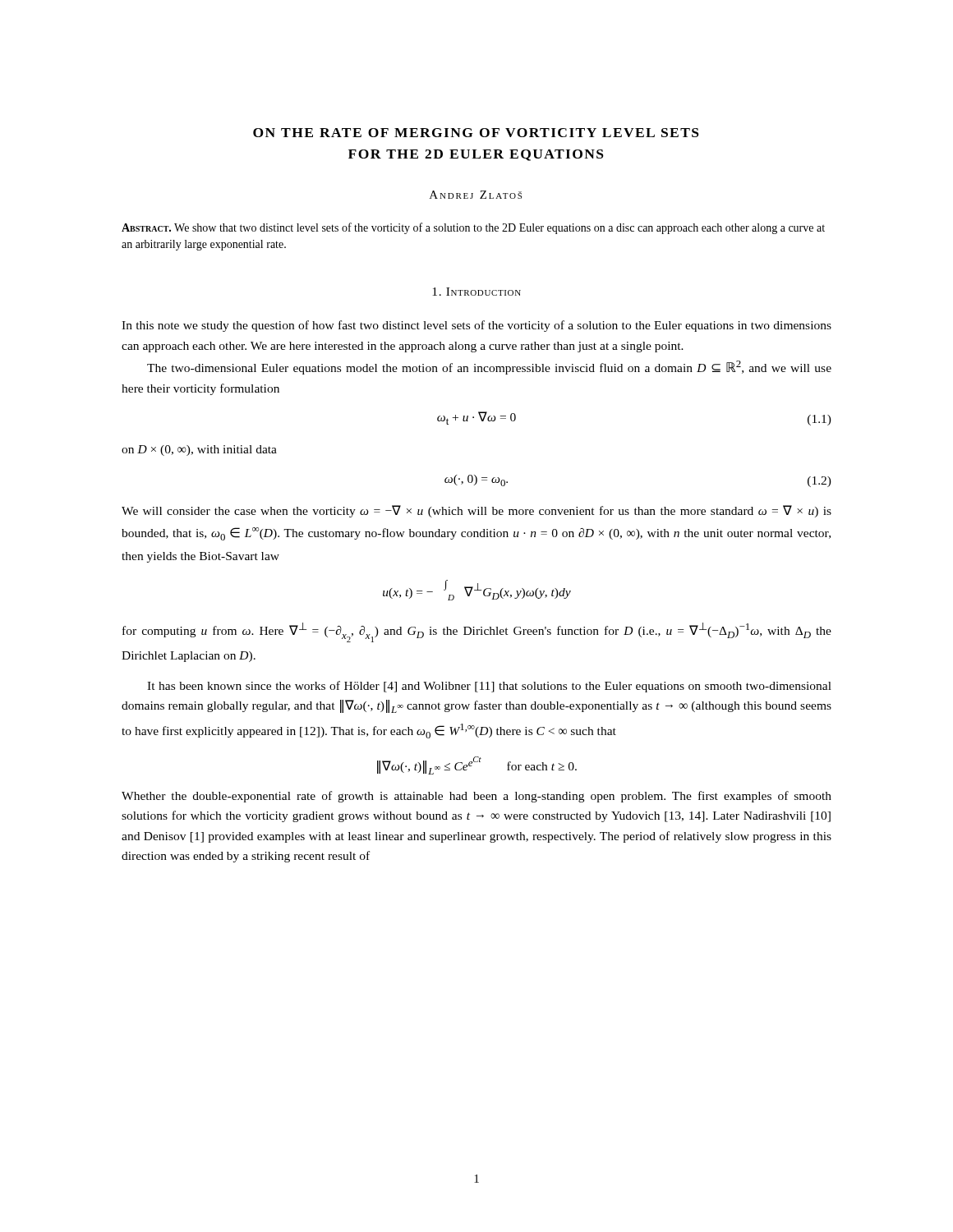953x1232 pixels.
Task: Where is the passage that starts "In this note we study"?
Action: [476, 335]
